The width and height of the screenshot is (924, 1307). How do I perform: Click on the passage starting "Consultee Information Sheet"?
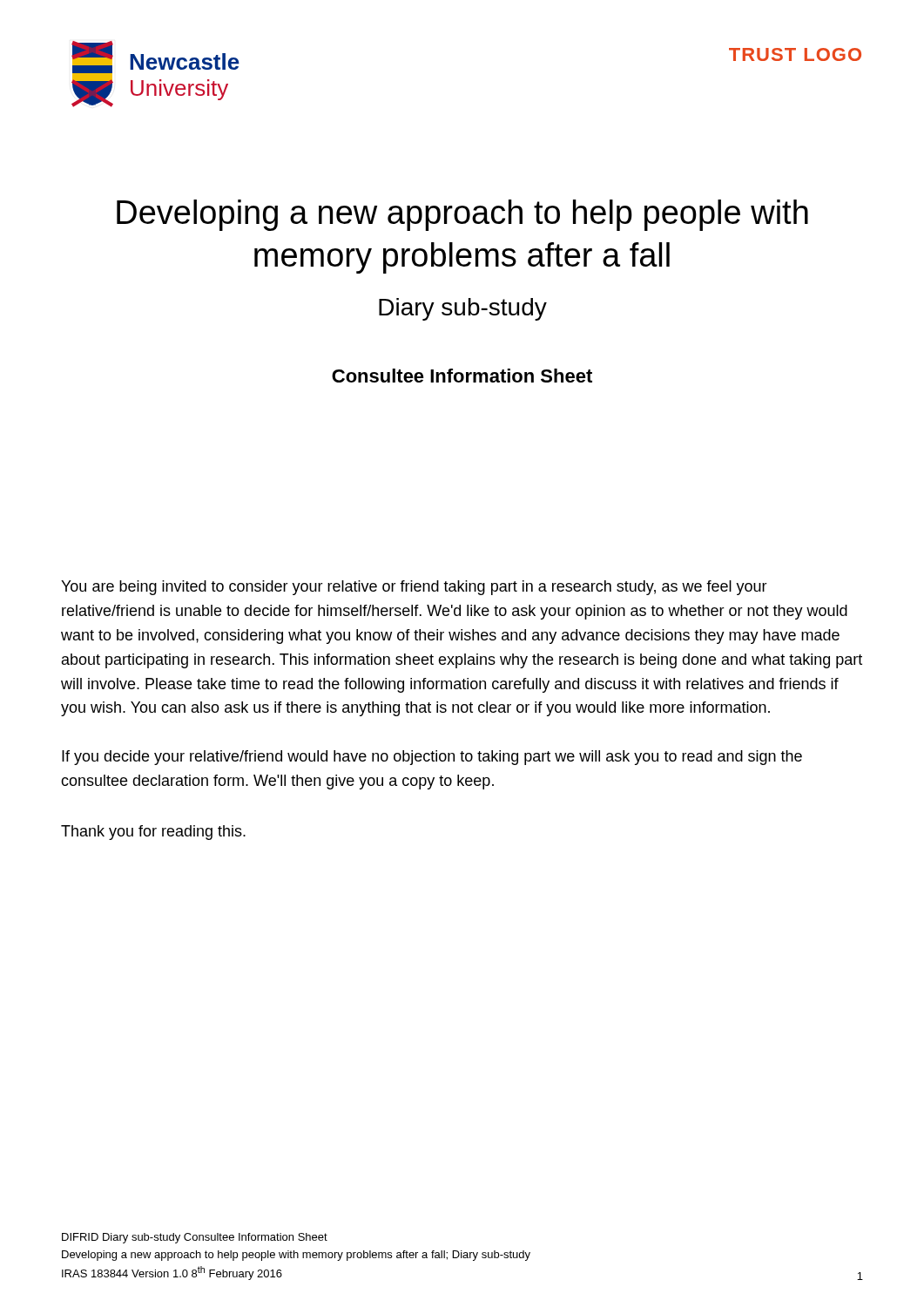click(x=462, y=376)
